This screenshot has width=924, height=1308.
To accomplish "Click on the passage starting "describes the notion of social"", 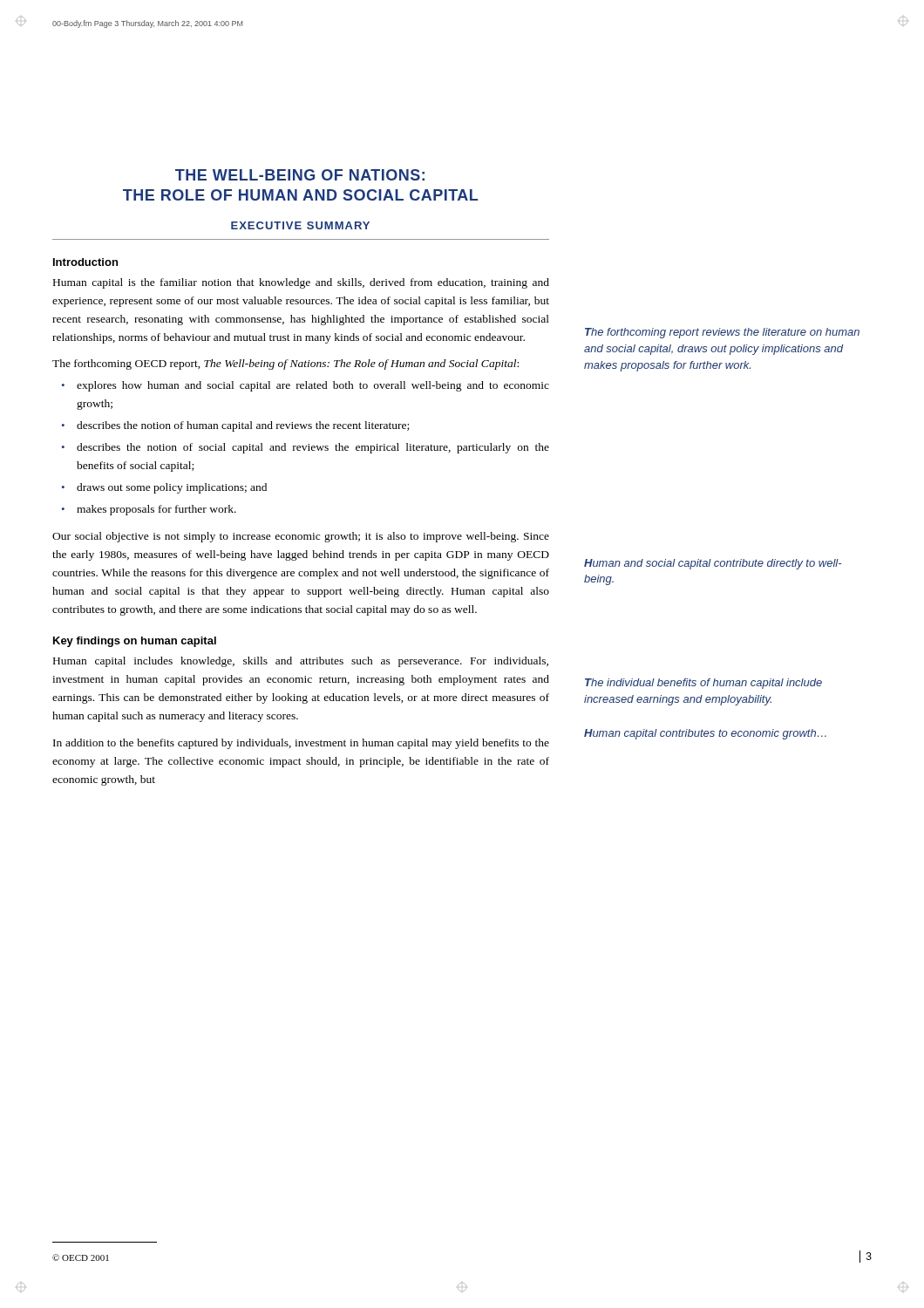I will (313, 456).
